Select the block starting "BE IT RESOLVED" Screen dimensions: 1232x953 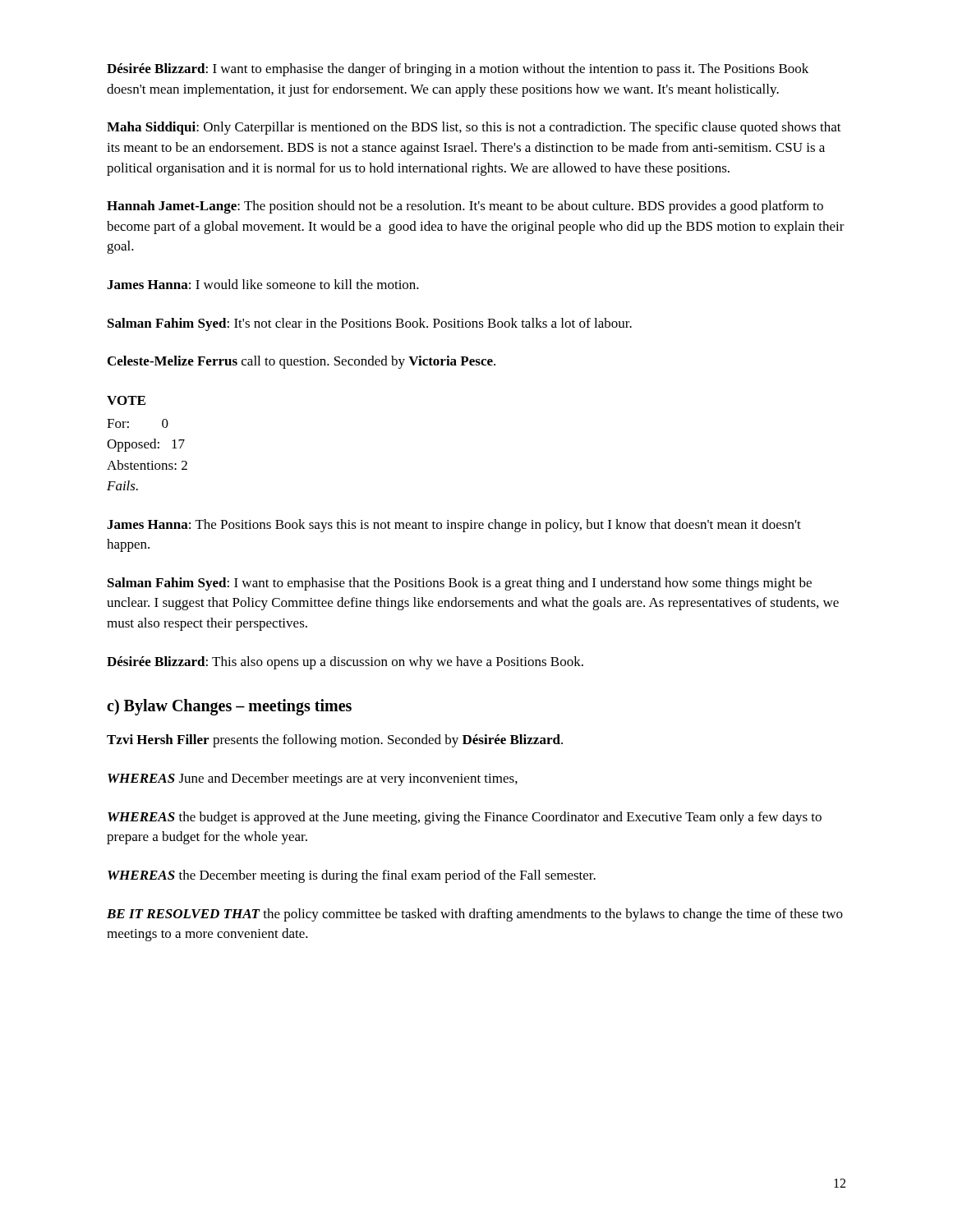[x=475, y=924]
